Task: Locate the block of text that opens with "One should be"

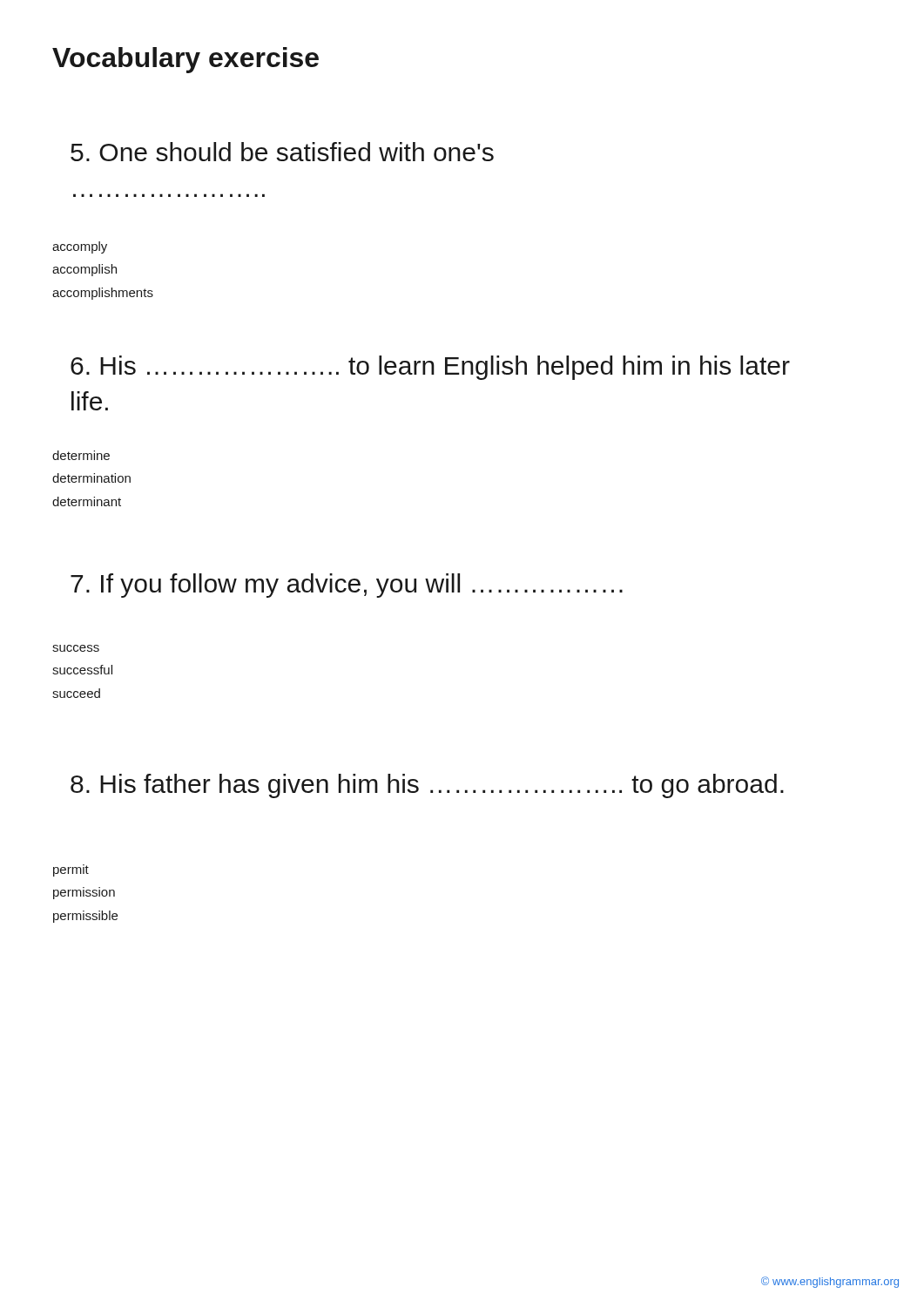Action: pyautogui.click(x=282, y=170)
